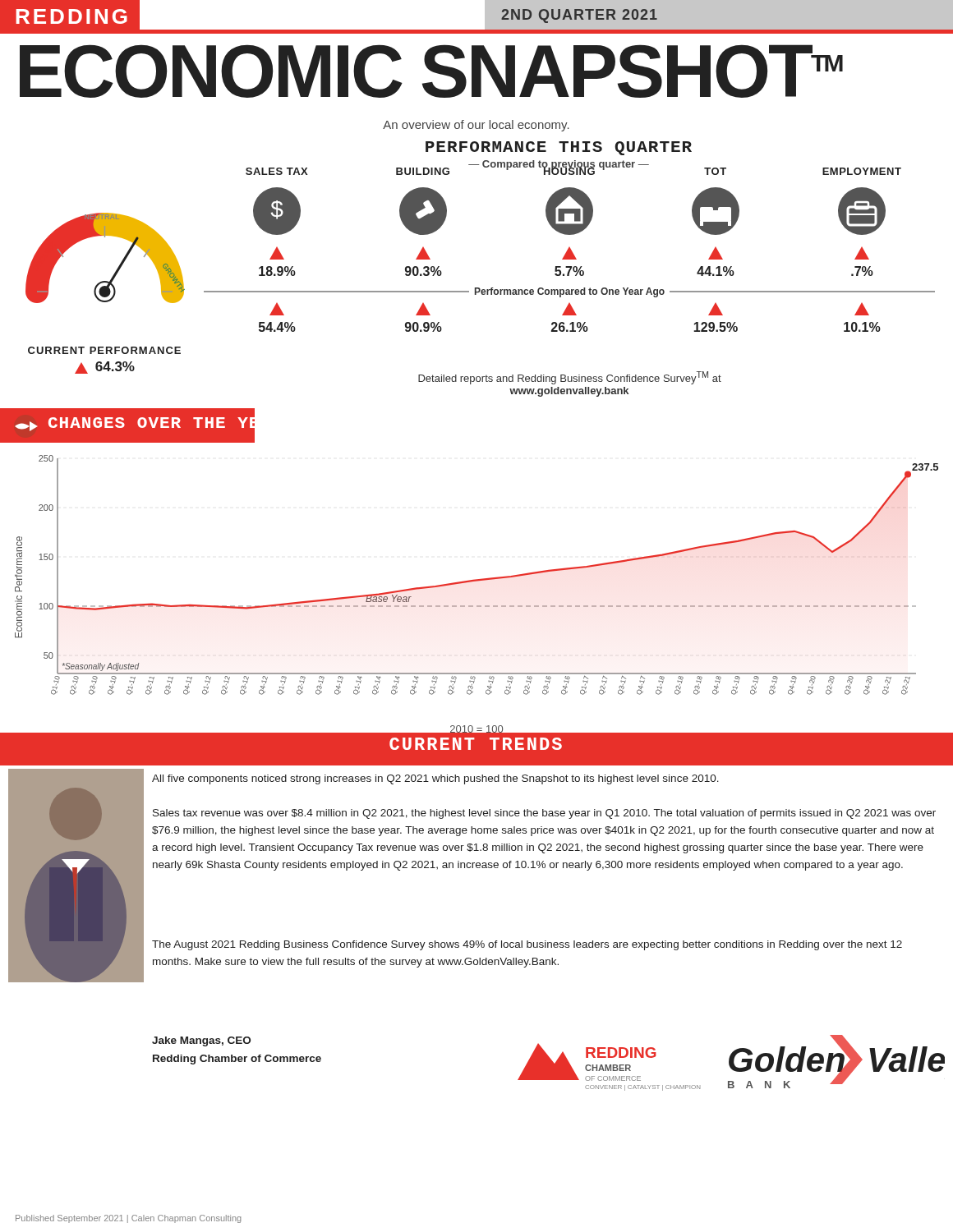The image size is (953, 1232).
Task: Locate the caption
Action: [x=476, y=729]
